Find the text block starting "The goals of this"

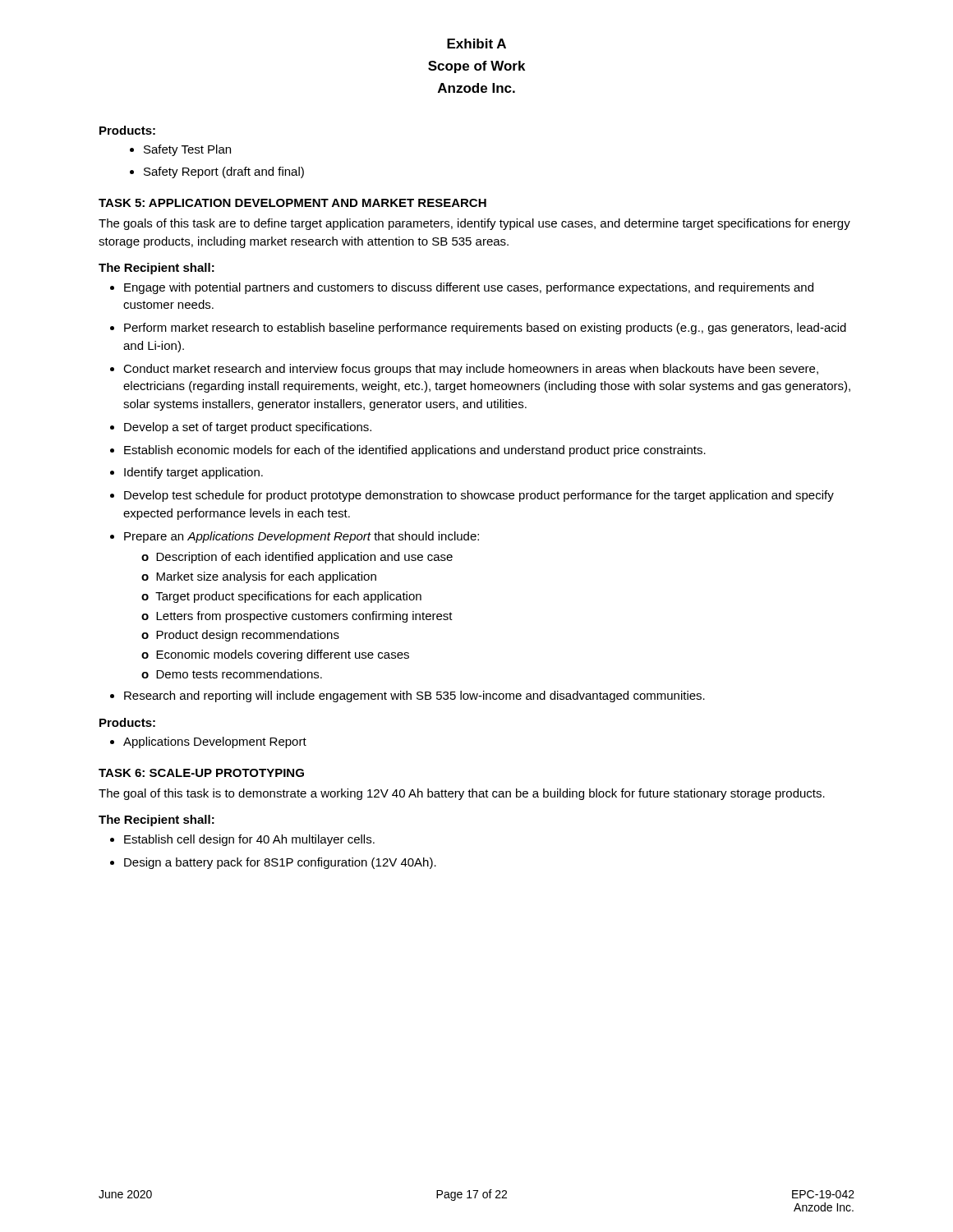pyautogui.click(x=474, y=232)
